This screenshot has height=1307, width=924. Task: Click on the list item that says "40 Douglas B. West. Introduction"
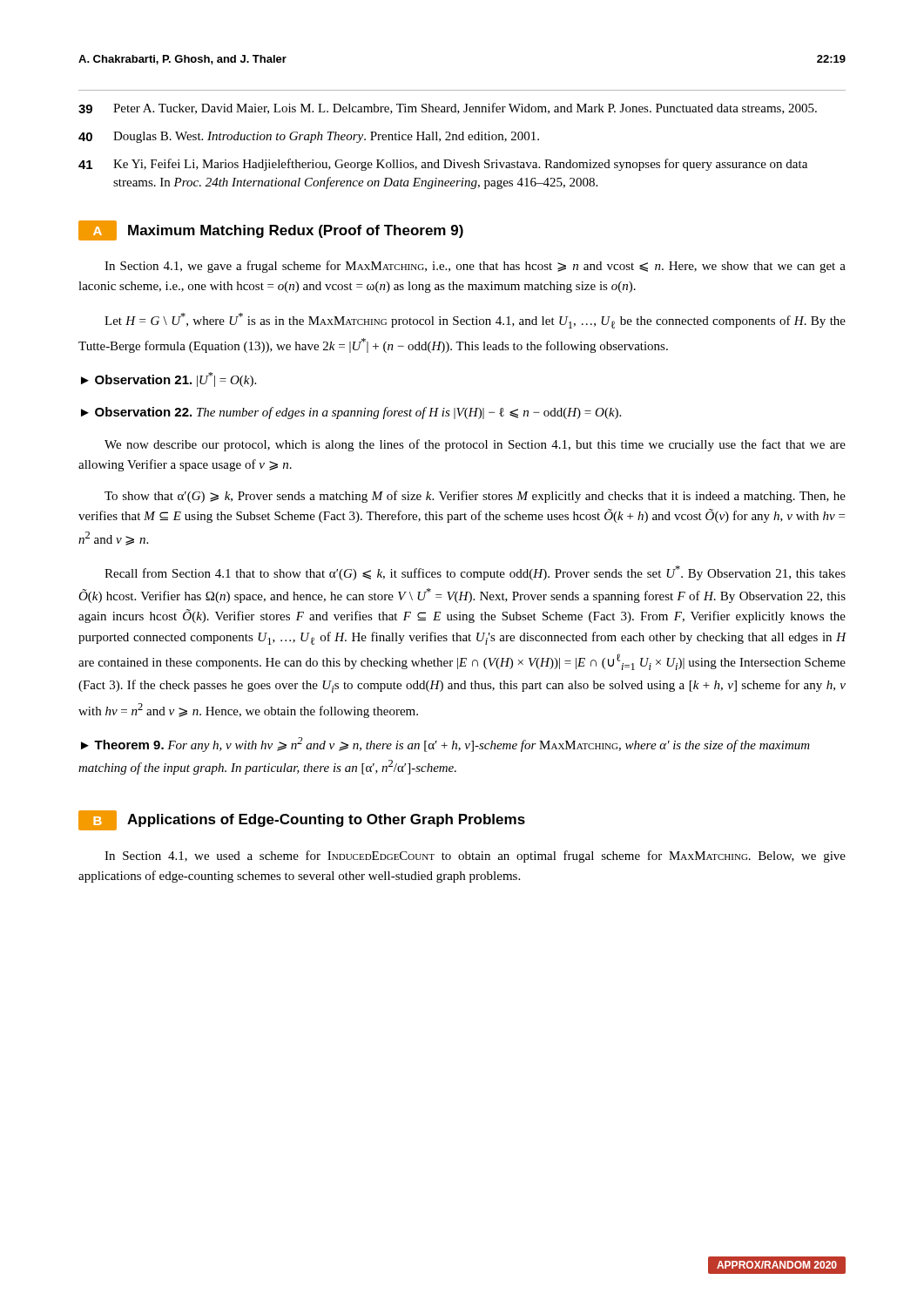(x=462, y=137)
